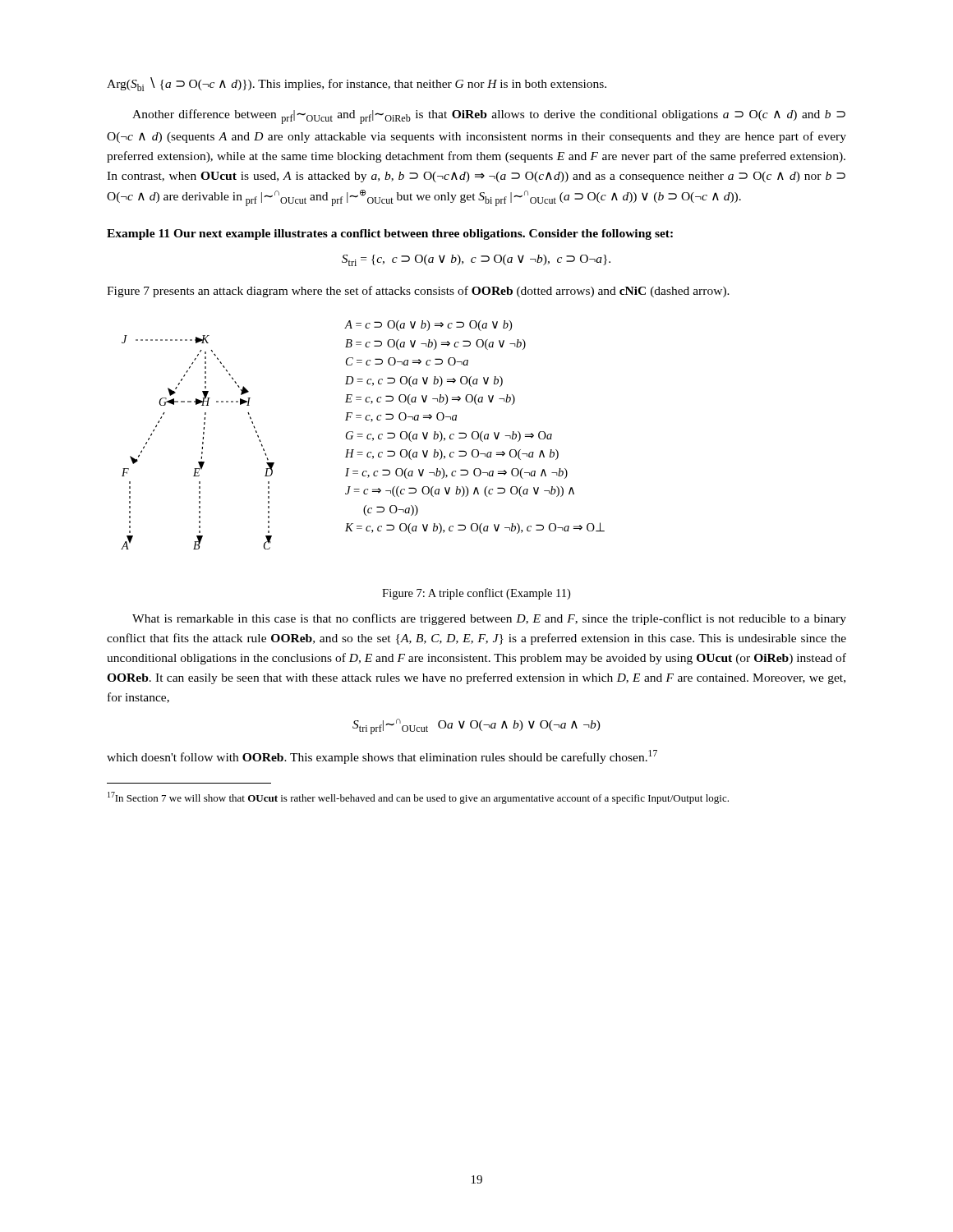Viewport: 953px width, 1232px height.
Task: Click the passage that begins "which doesn't follow"
Action: coord(476,757)
